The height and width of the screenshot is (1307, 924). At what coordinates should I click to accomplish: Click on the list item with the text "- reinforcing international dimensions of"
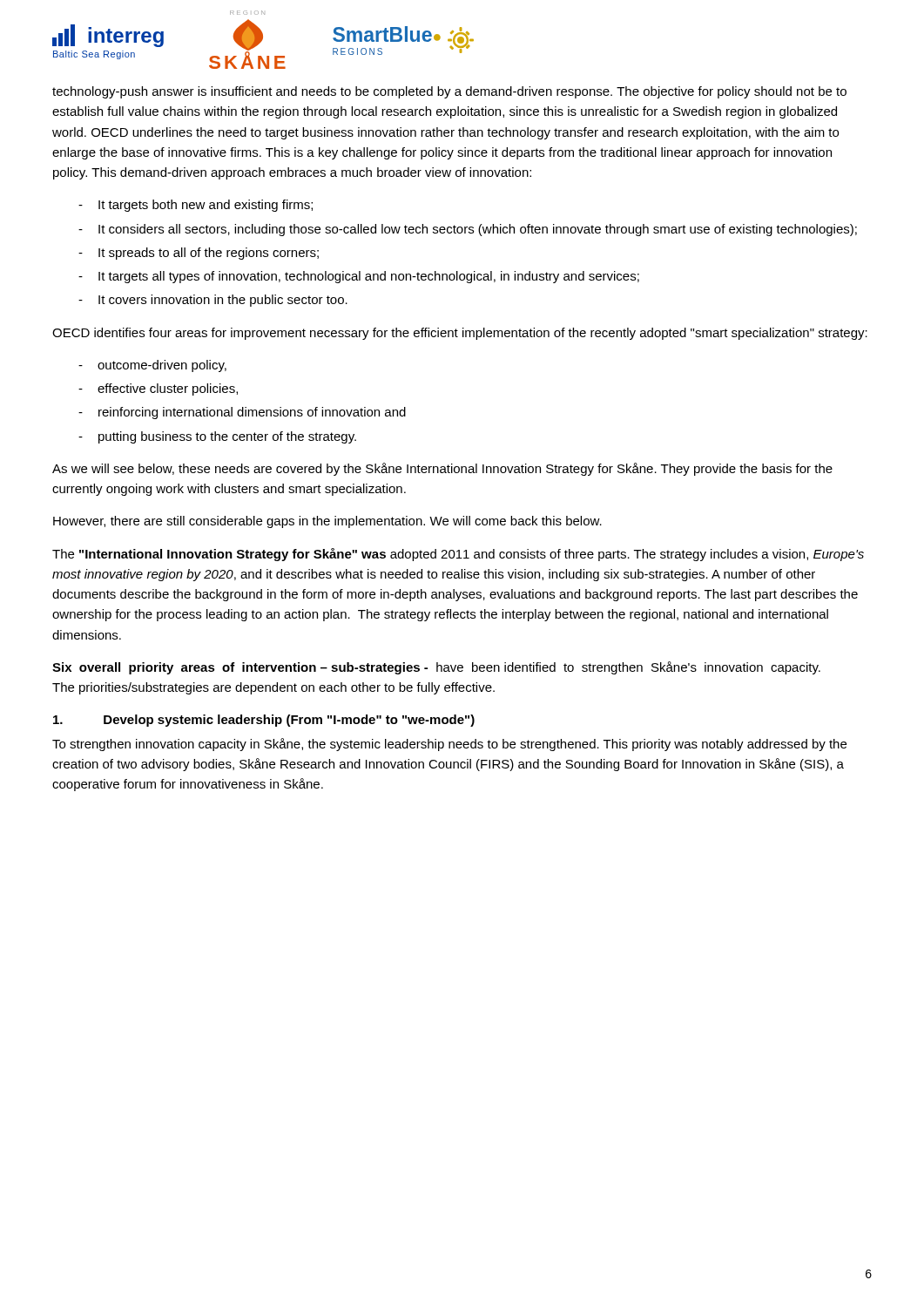[x=242, y=413]
